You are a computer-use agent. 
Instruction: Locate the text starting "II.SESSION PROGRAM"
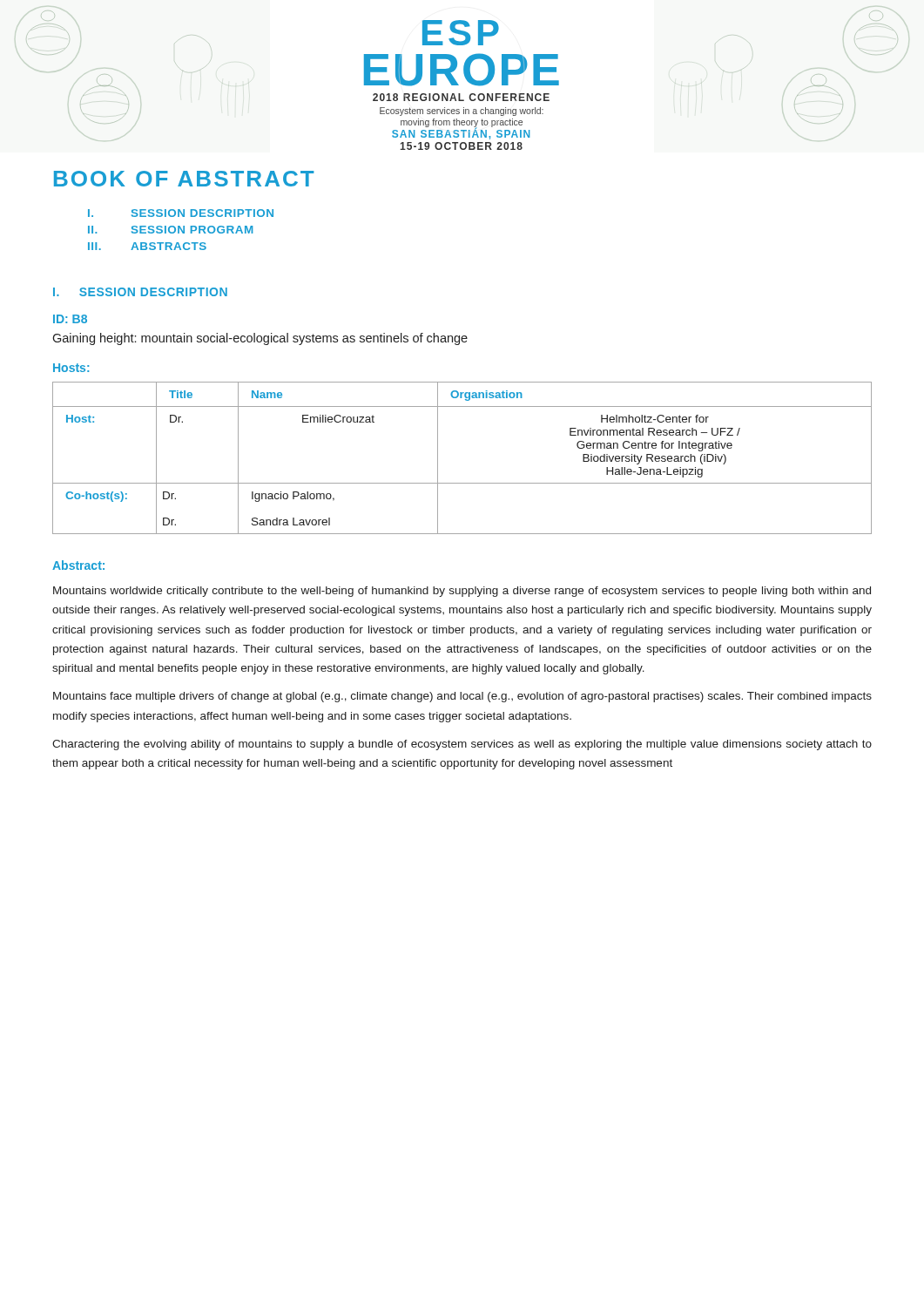(x=171, y=230)
